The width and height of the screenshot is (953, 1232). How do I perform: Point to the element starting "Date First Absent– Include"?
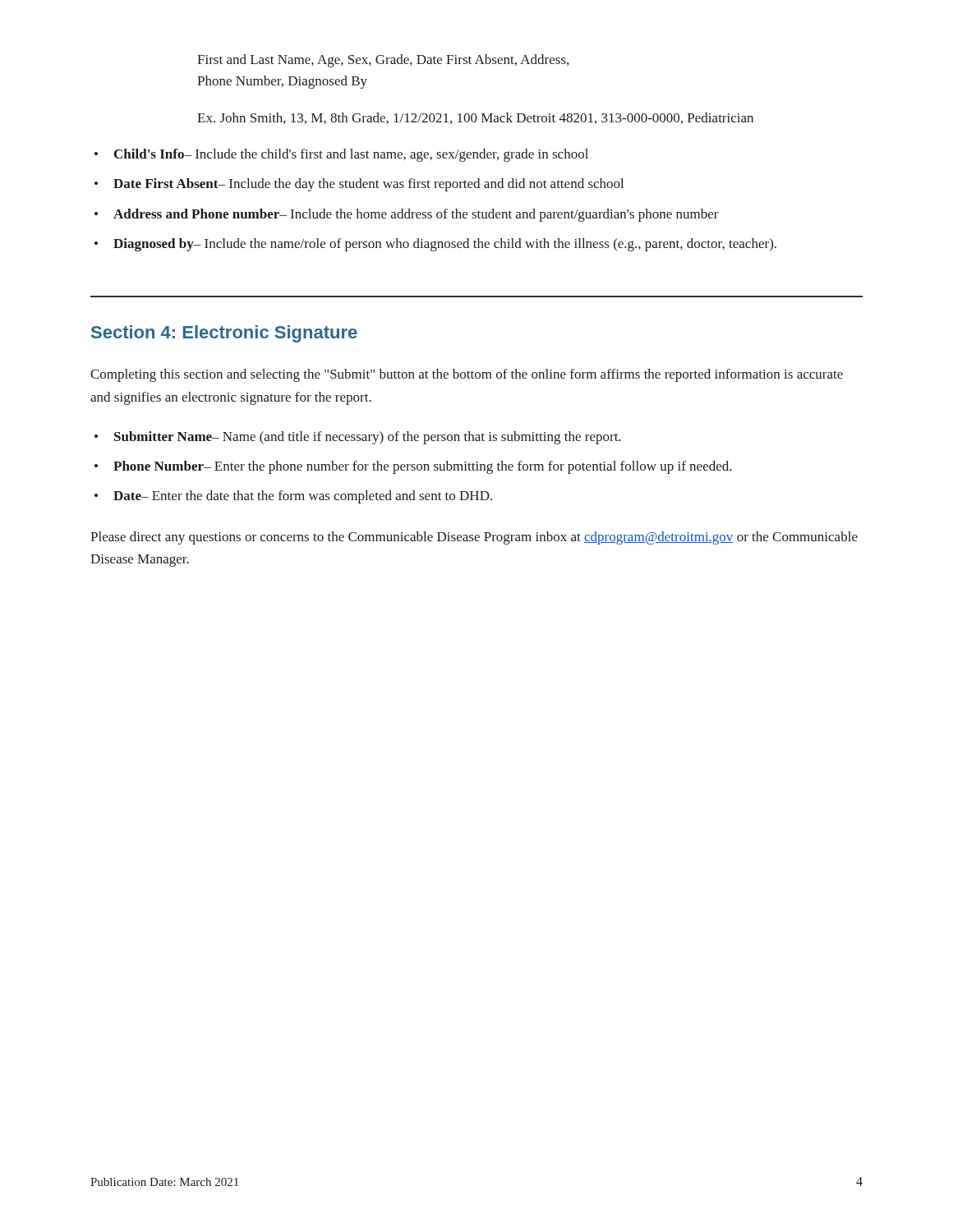[369, 184]
